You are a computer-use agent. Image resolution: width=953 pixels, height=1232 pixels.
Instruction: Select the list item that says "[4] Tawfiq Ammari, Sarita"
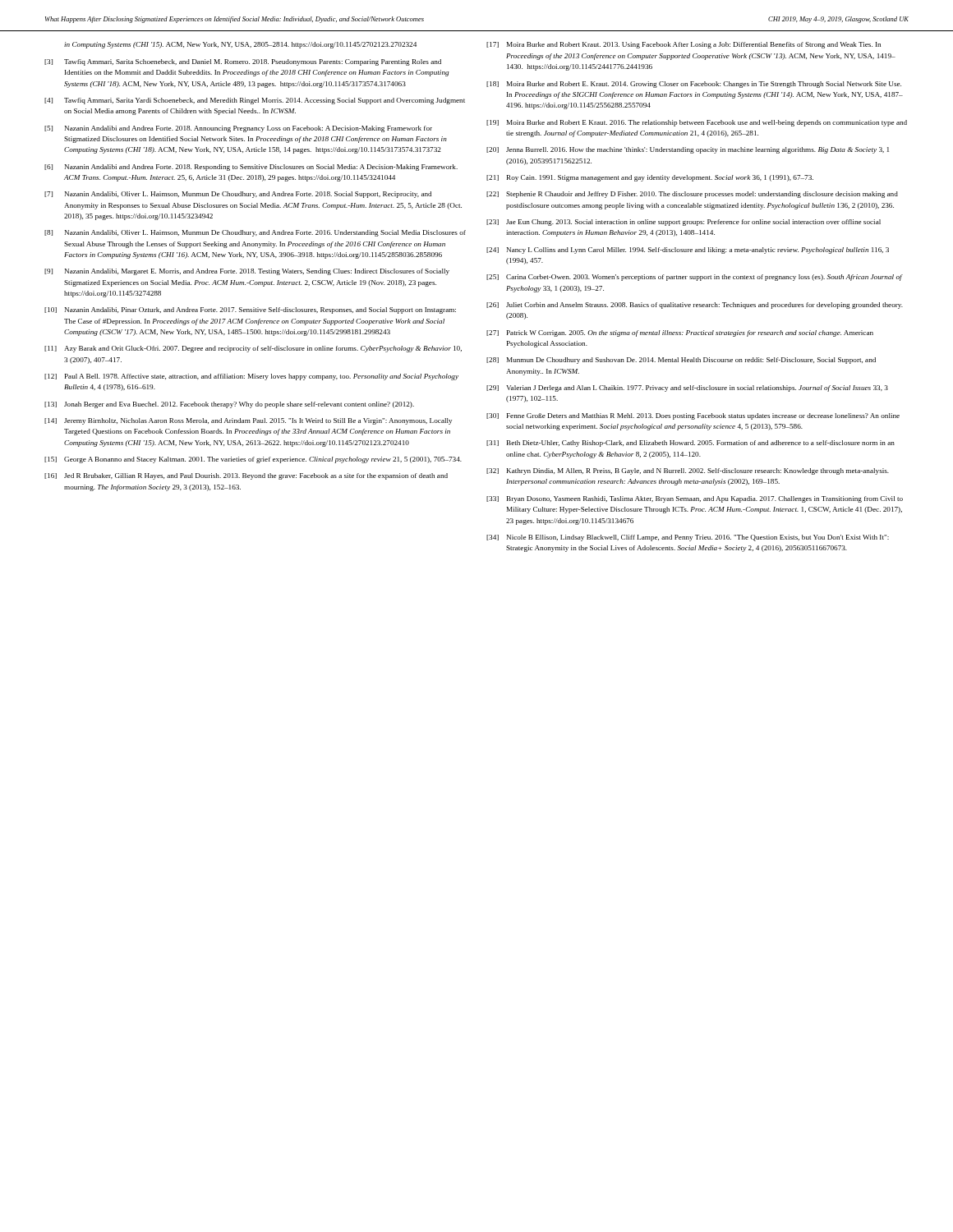(256, 106)
